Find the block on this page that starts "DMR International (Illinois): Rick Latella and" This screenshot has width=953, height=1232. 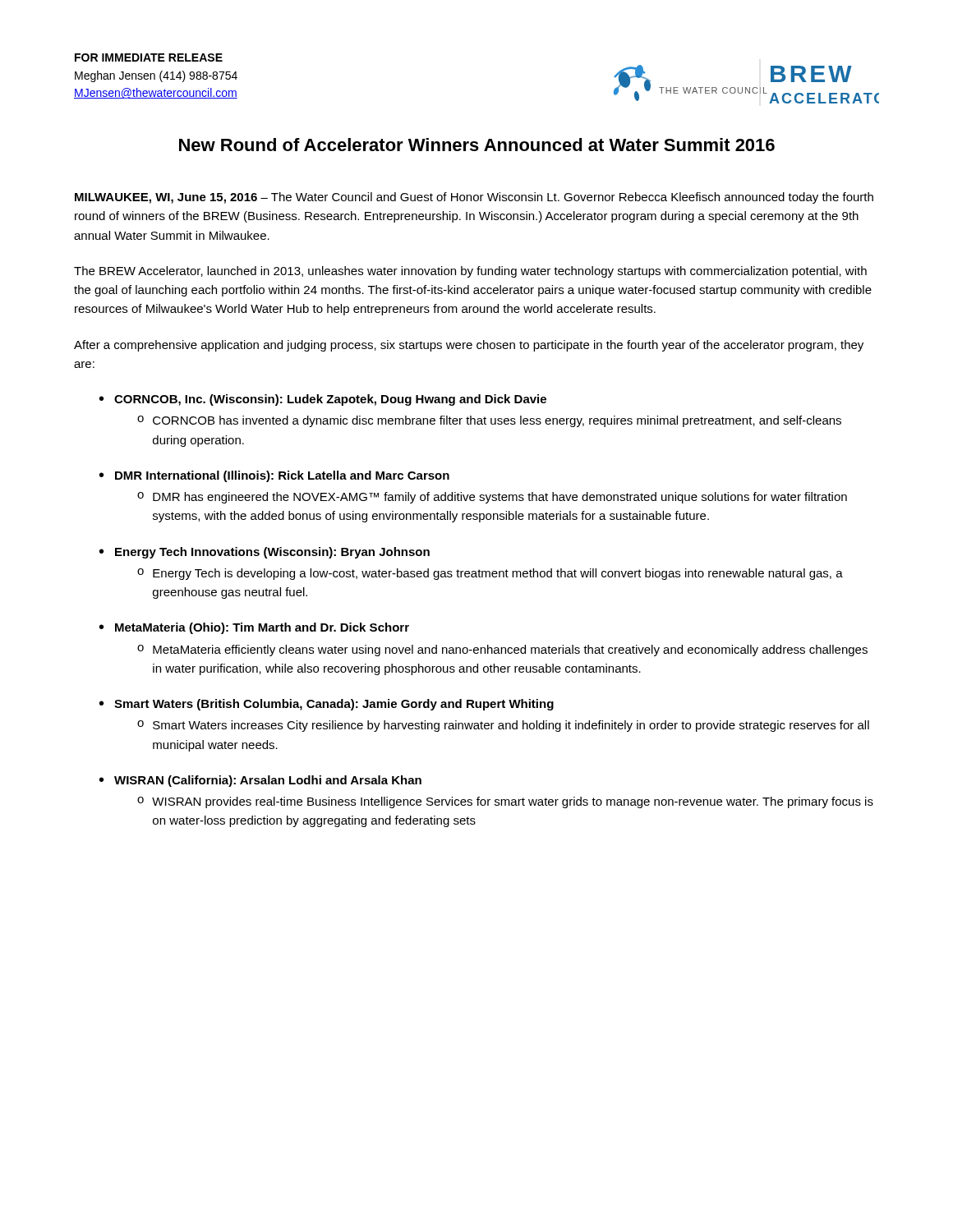[x=282, y=475]
